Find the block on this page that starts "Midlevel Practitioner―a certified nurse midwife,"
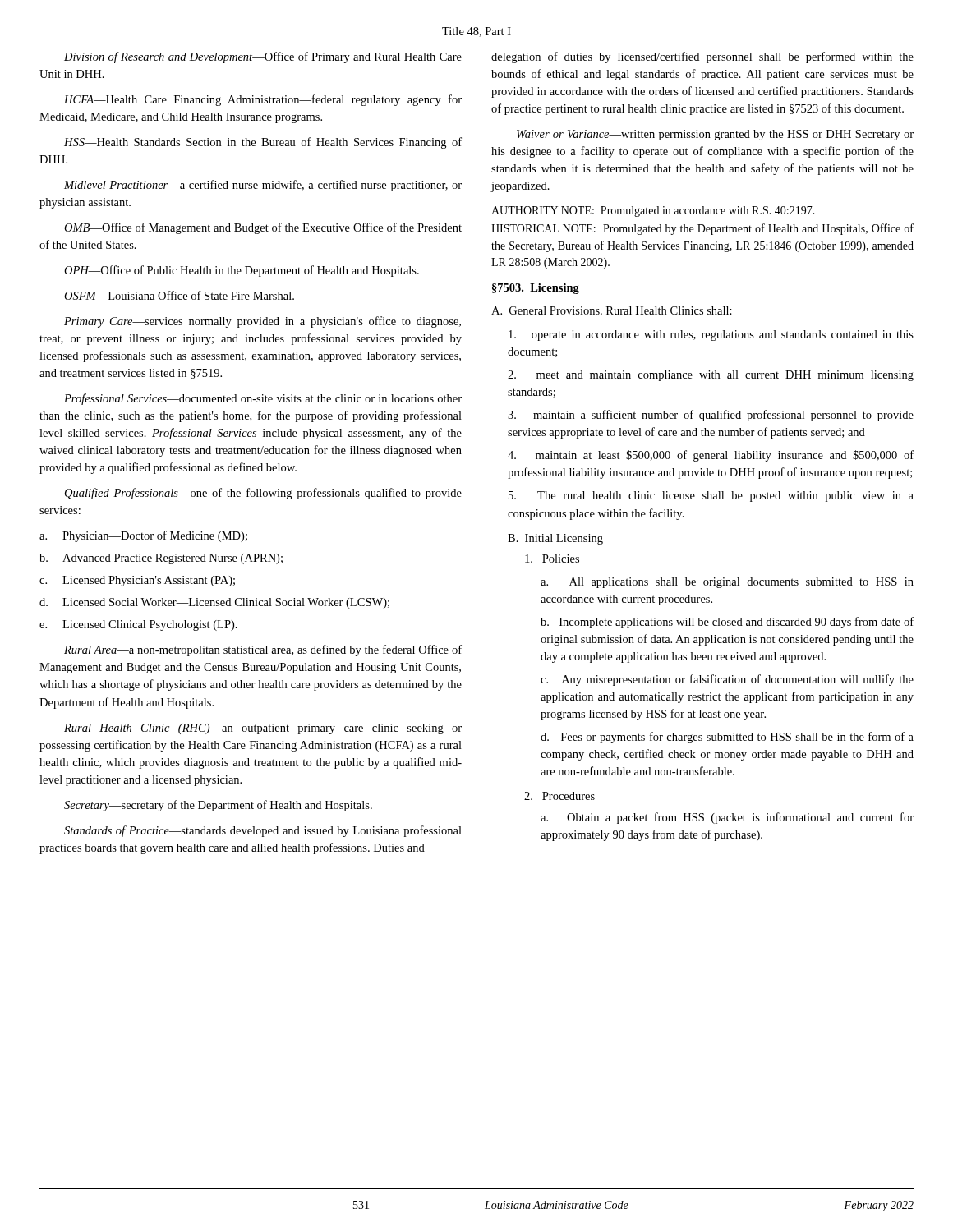953x1232 pixels. pyautogui.click(x=251, y=194)
